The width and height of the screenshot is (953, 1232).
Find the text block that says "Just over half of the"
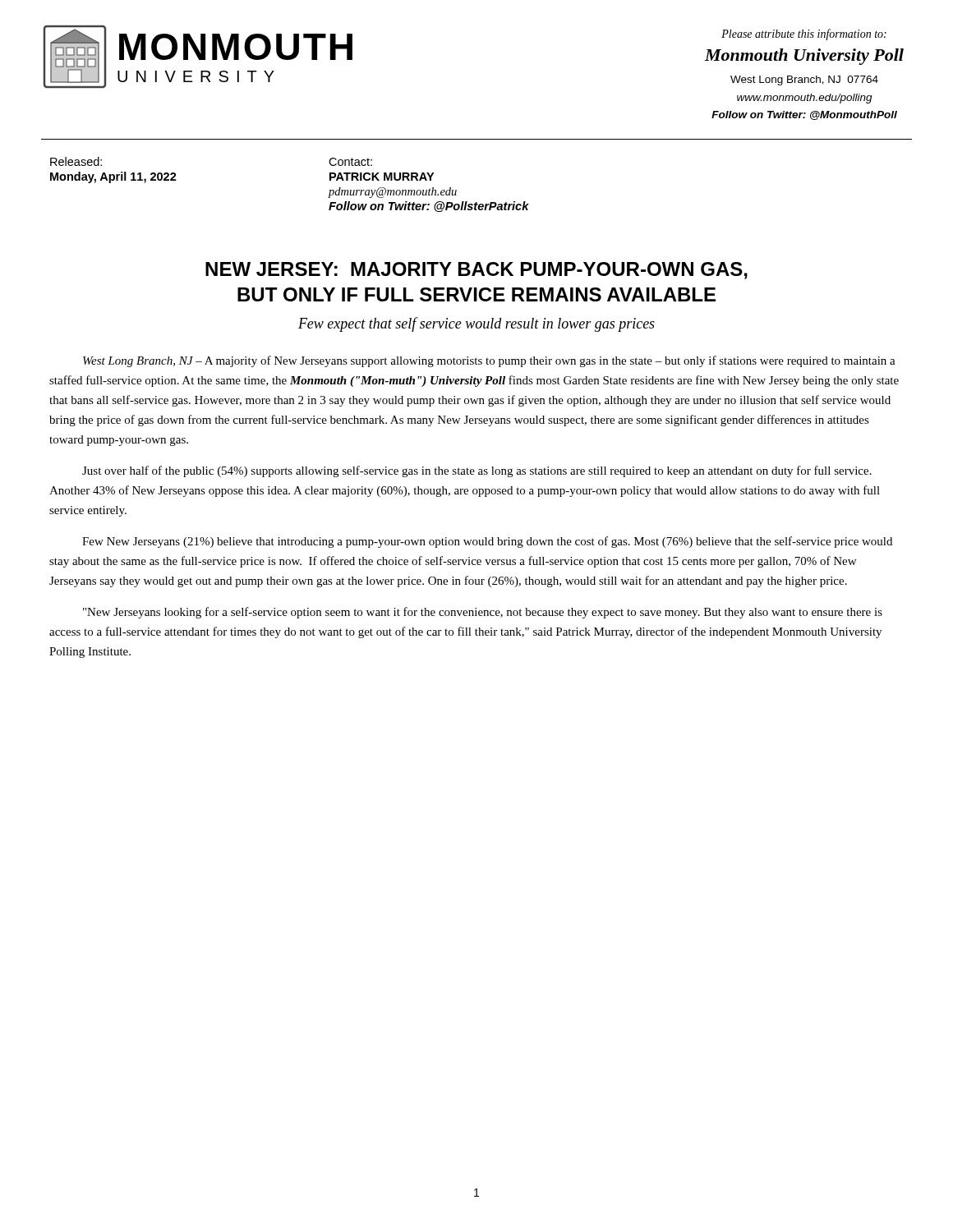[x=465, y=490]
